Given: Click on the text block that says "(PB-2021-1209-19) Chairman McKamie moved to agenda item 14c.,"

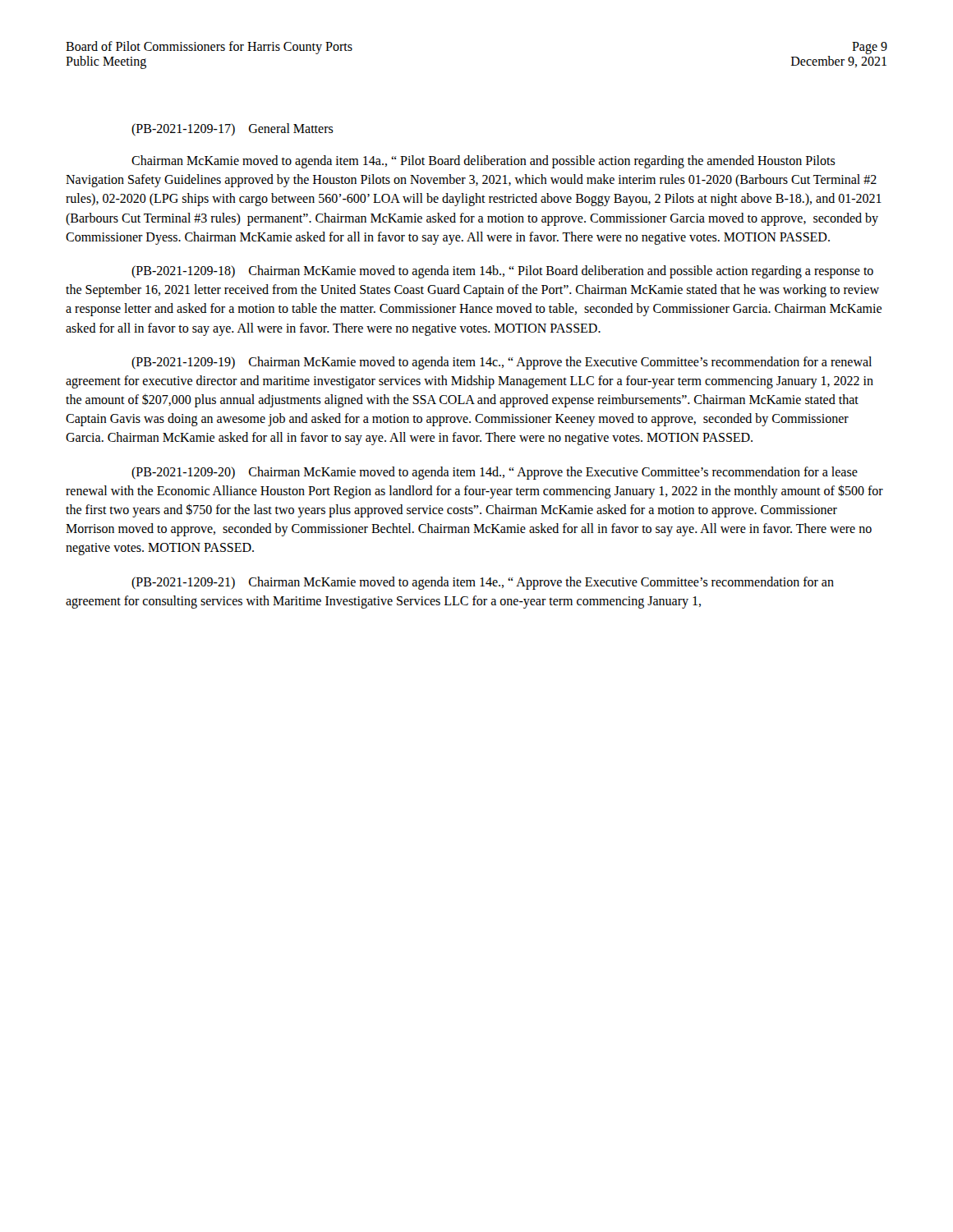Looking at the screenshot, I should point(476,400).
